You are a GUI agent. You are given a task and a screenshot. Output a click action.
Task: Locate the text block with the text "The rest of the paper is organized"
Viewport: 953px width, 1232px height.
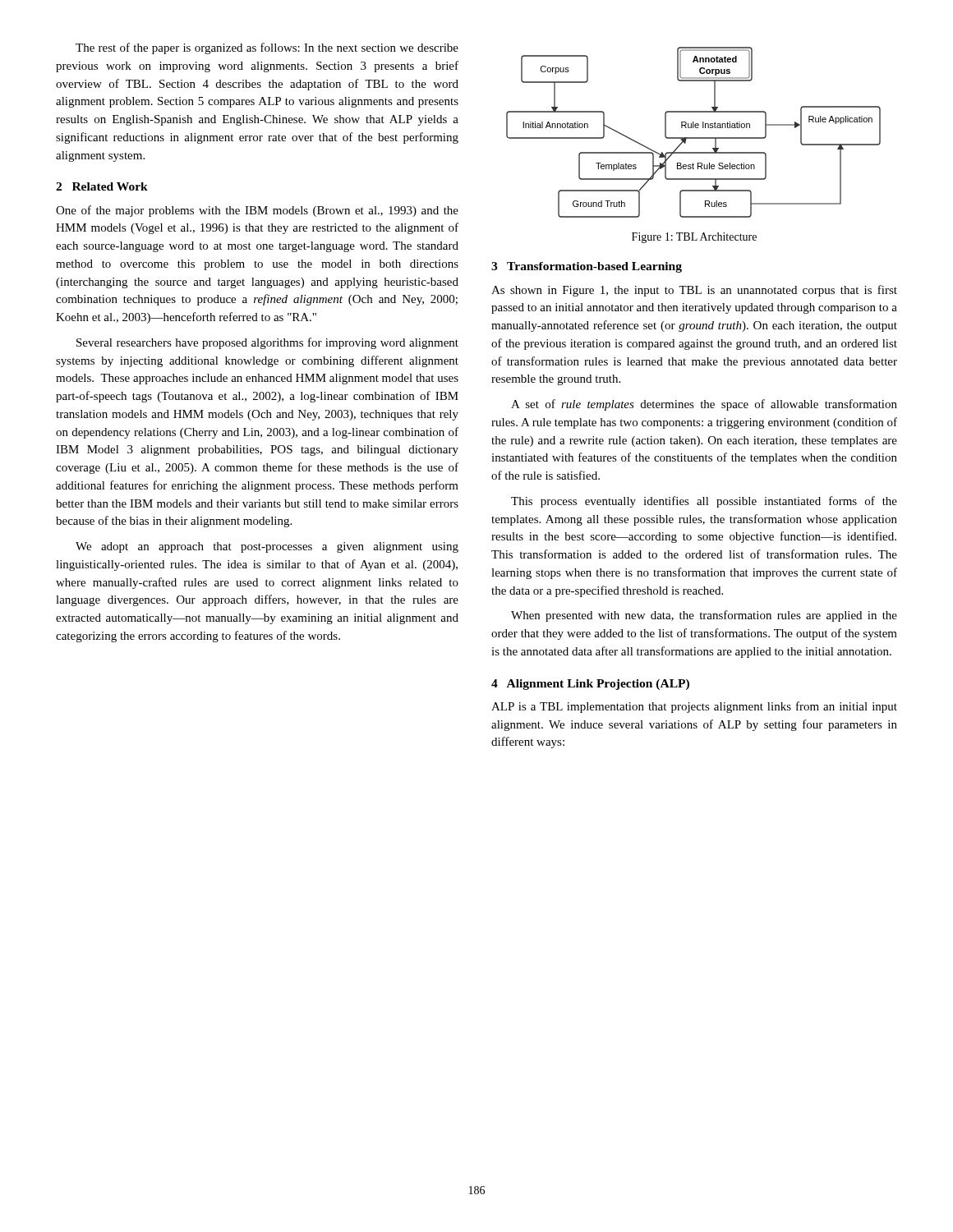(x=257, y=102)
